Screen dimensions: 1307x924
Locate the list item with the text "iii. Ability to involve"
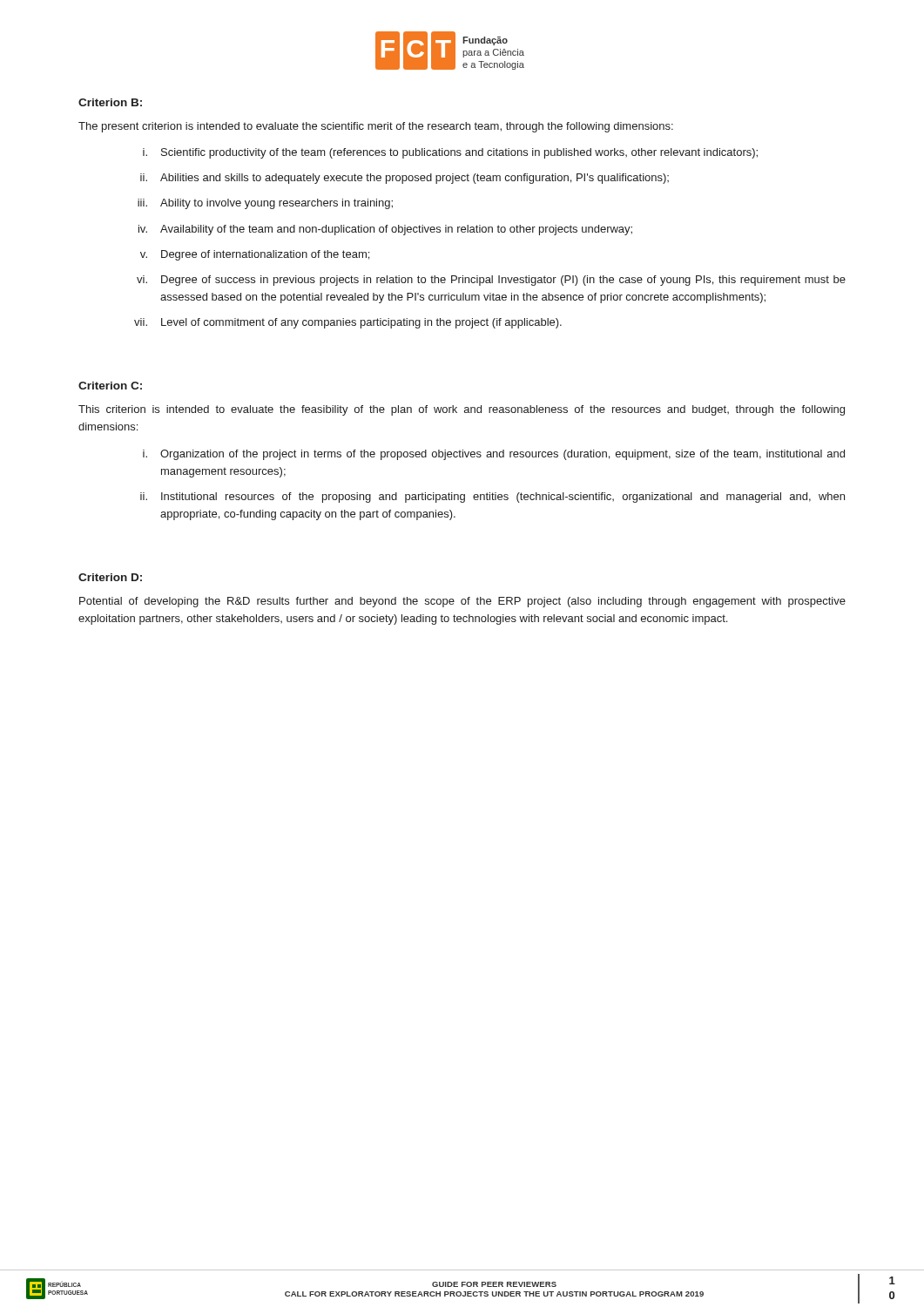click(265, 204)
